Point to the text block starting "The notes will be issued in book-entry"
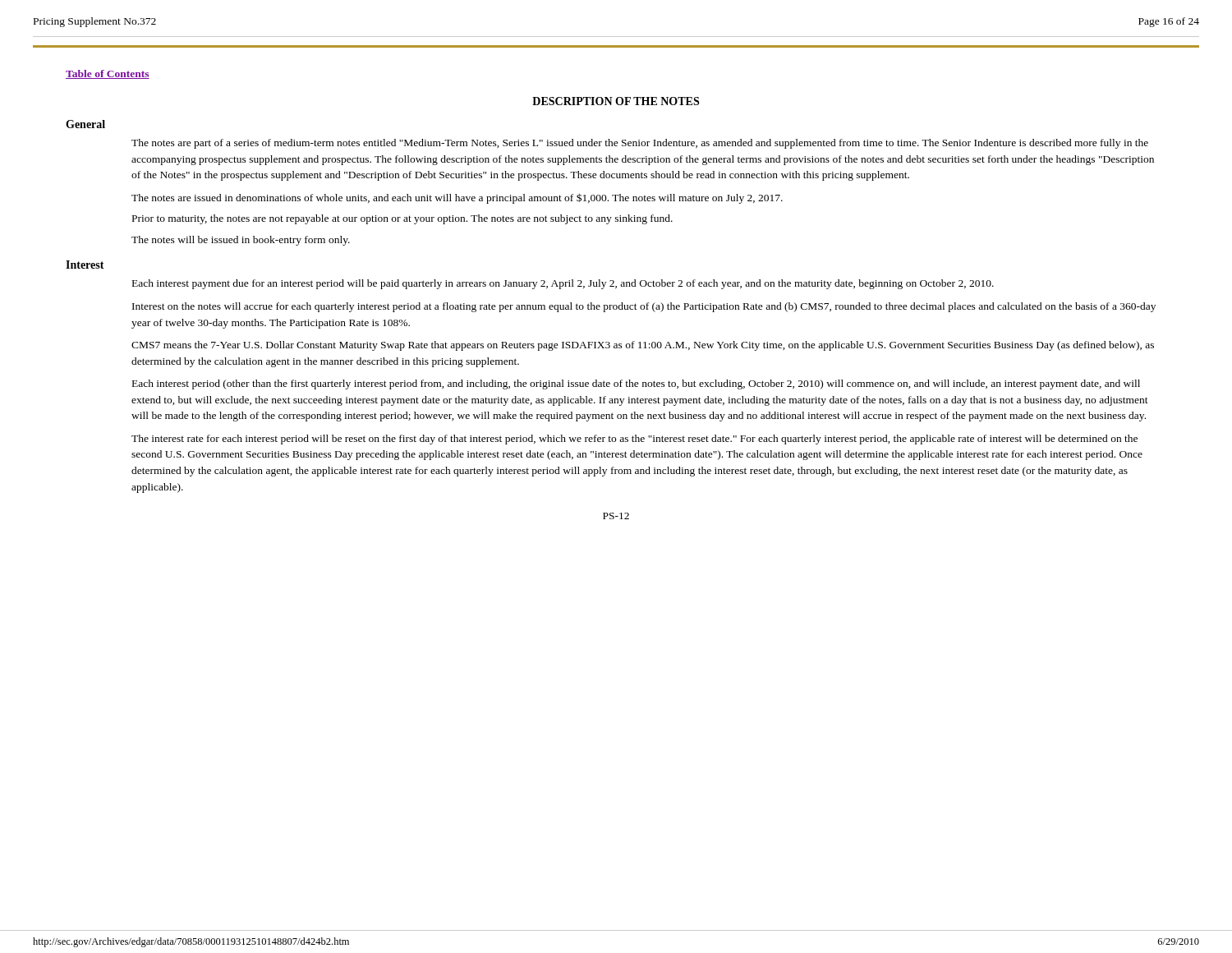Image resolution: width=1232 pixels, height=953 pixels. tap(241, 239)
